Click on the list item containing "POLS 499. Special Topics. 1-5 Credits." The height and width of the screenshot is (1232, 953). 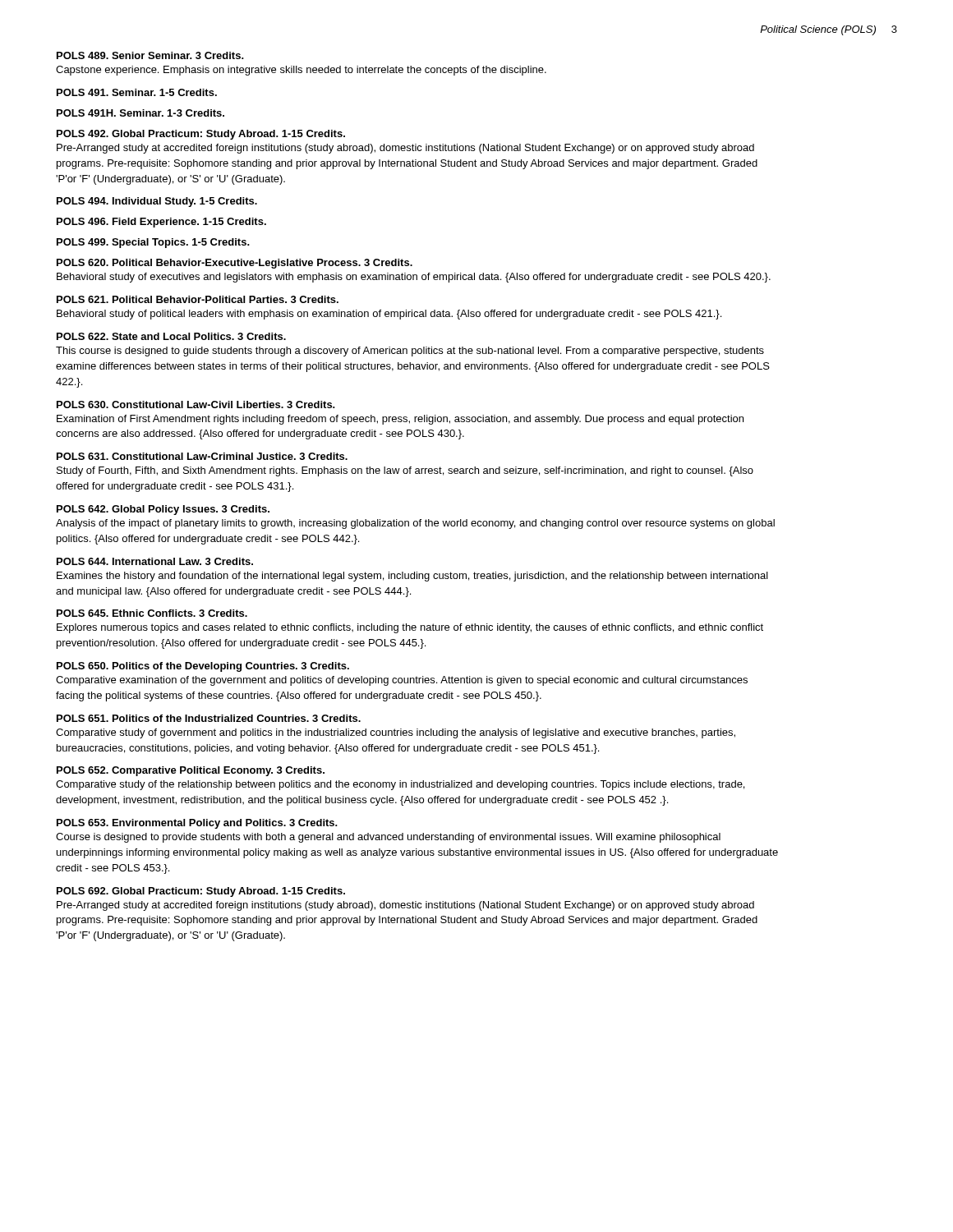pos(153,243)
